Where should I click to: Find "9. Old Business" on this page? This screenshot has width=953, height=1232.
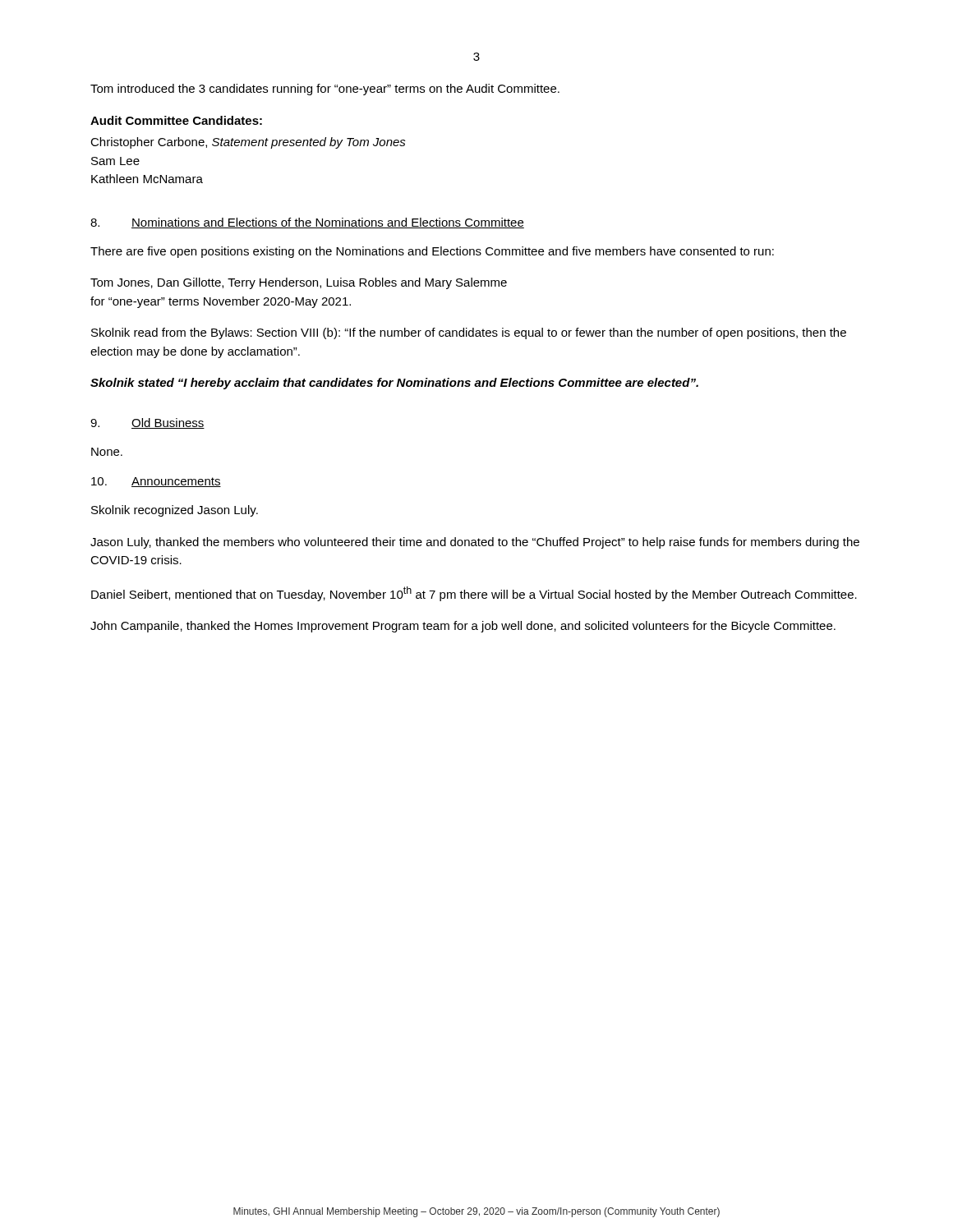coord(147,422)
